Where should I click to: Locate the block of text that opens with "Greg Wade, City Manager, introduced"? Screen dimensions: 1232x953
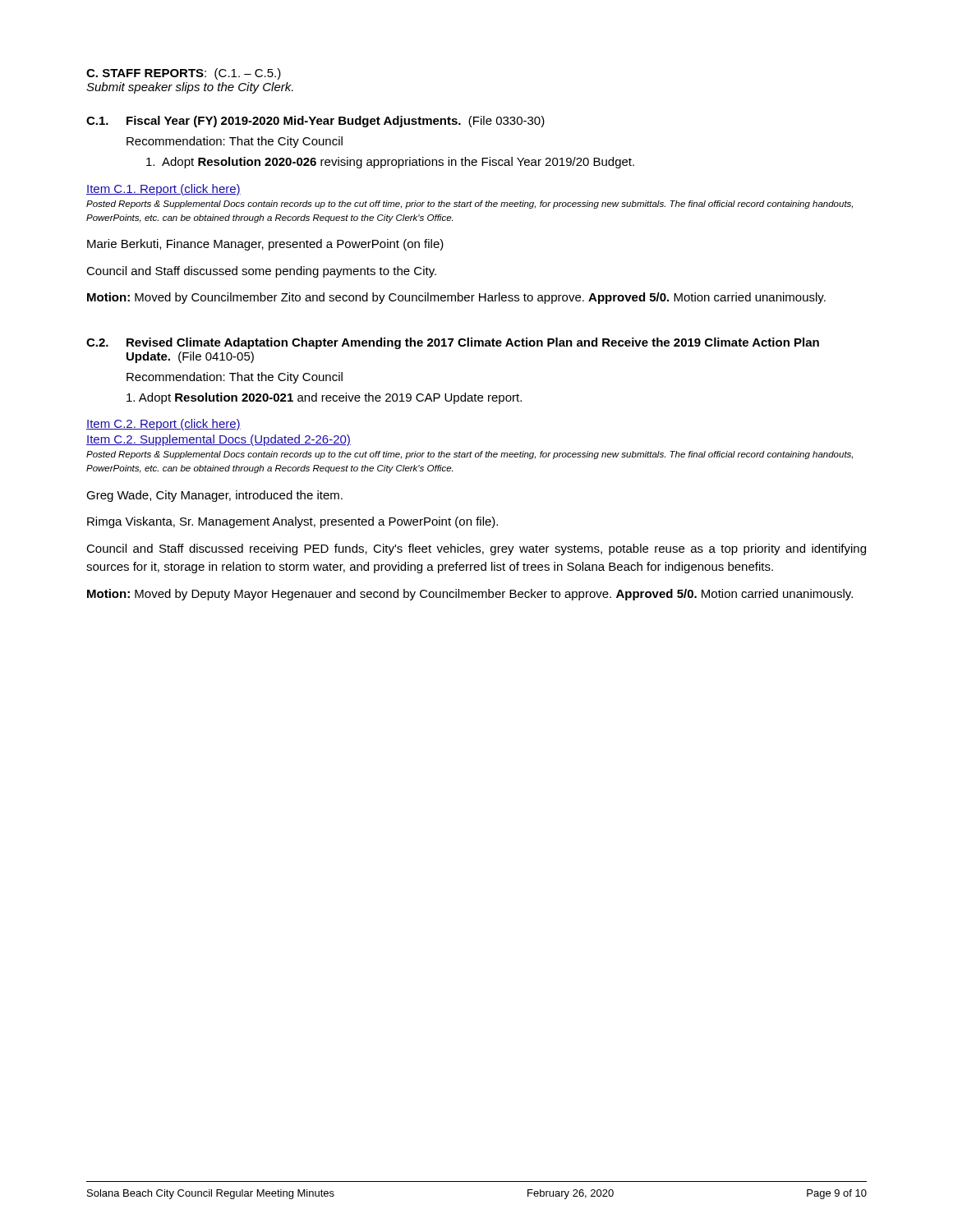pos(215,494)
